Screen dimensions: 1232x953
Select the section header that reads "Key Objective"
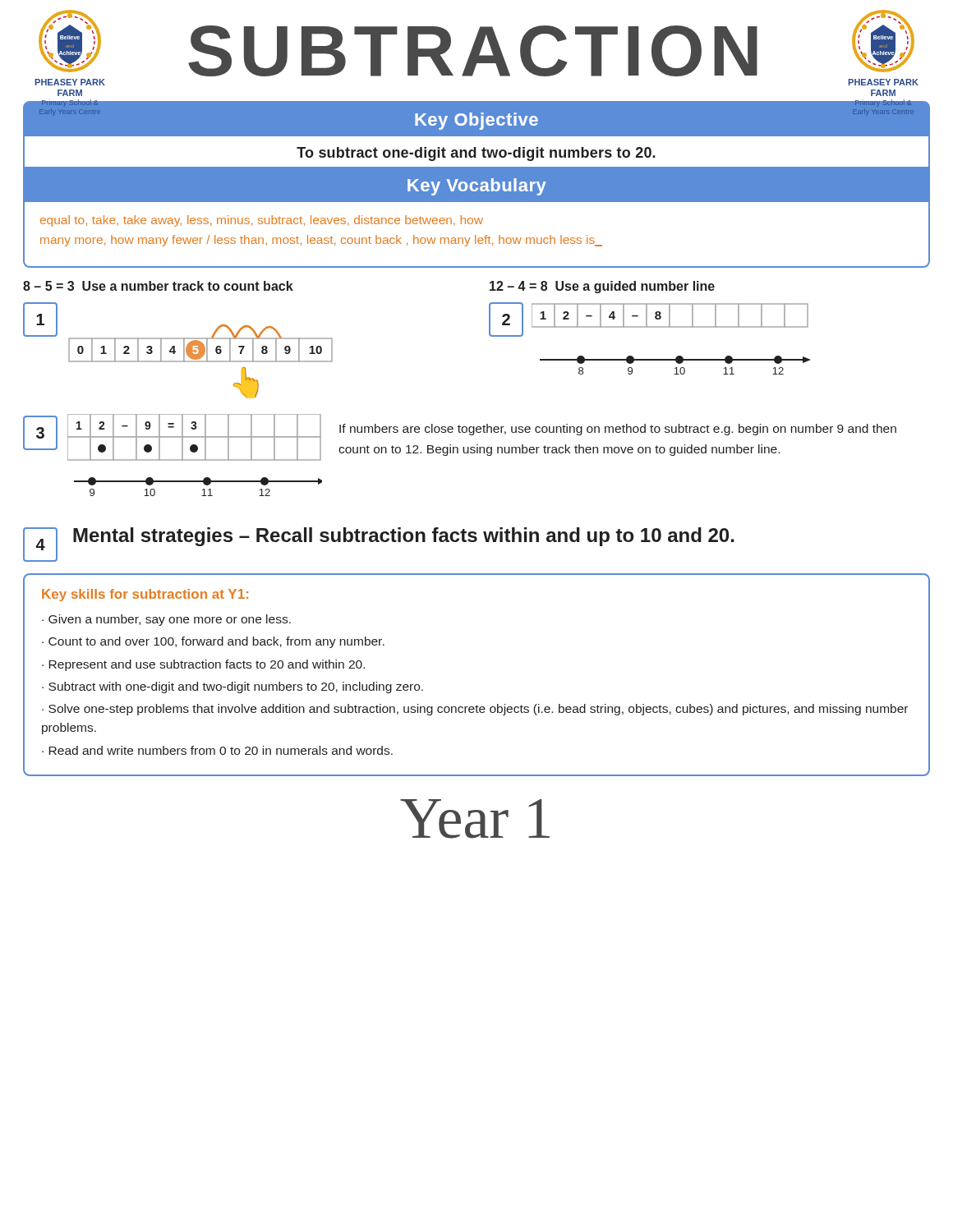[x=476, y=120]
